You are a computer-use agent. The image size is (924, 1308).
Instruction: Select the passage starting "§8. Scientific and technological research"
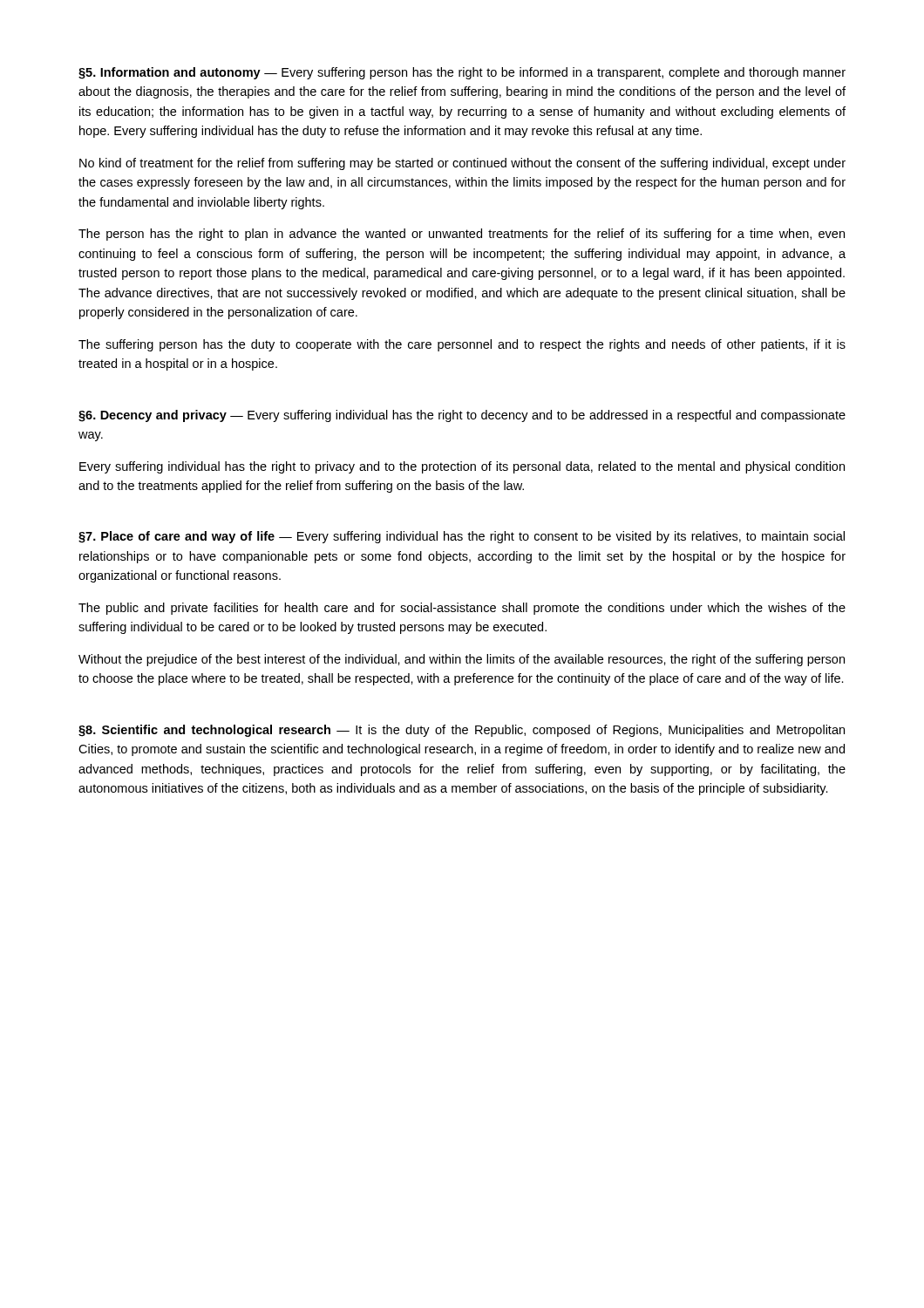click(462, 759)
